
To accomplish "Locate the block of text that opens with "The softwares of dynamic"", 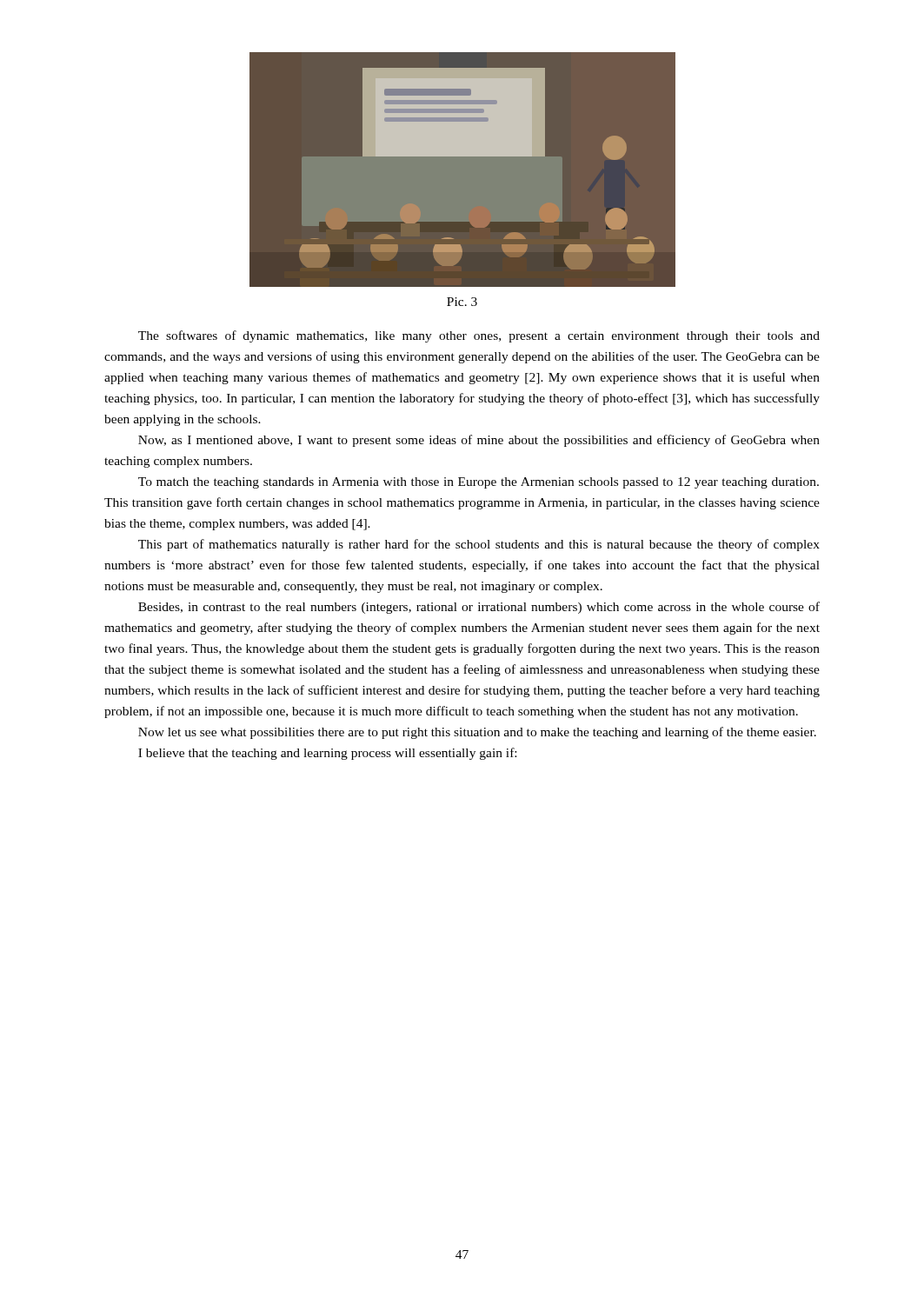I will pyautogui.click(x=462, y=377).
